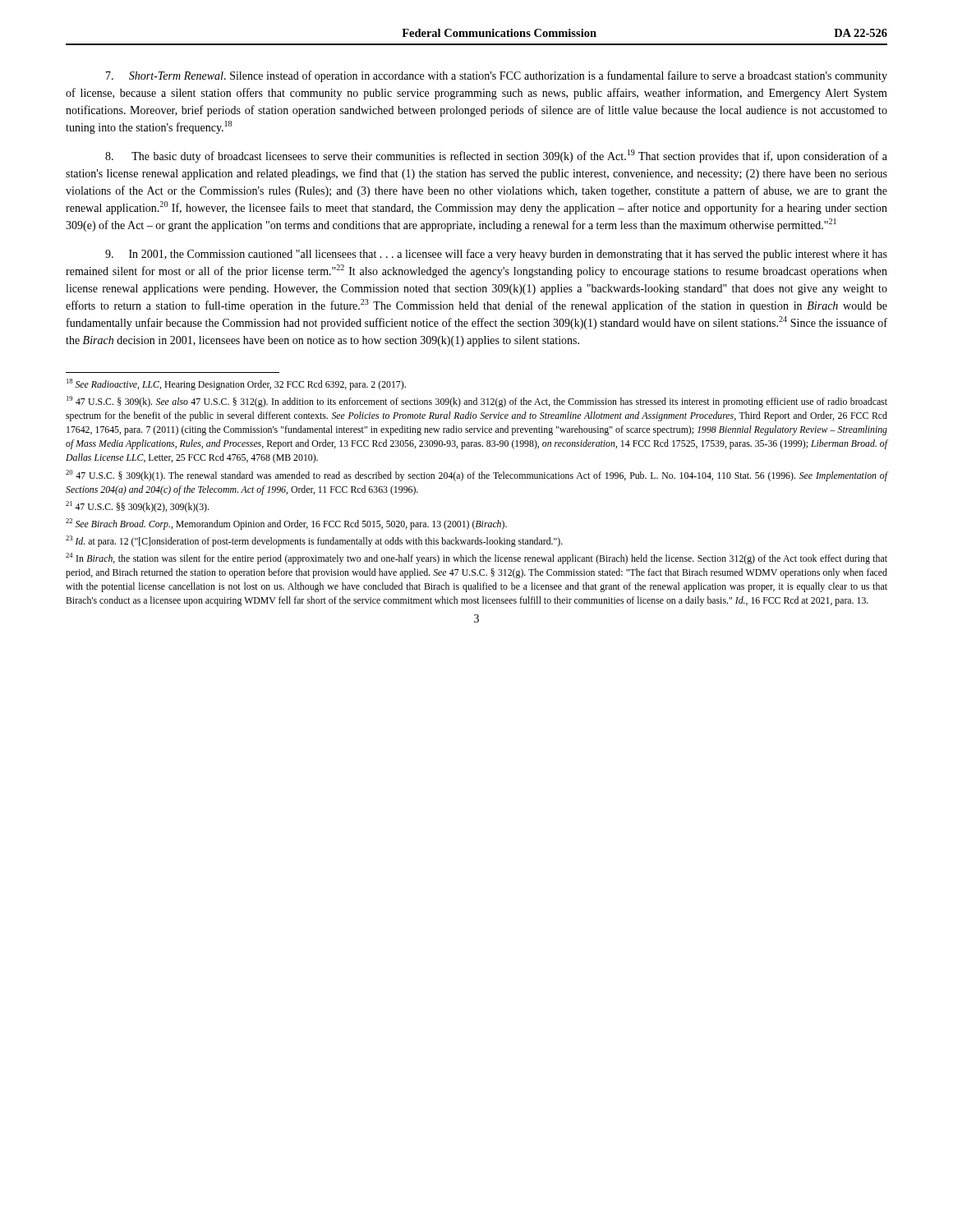Find the text block starting "23 Id. at para. 12 ("[C]onsideration of post-term"
The width and height of the screenshot is (953, 1232).
click(x=314, y=541)
